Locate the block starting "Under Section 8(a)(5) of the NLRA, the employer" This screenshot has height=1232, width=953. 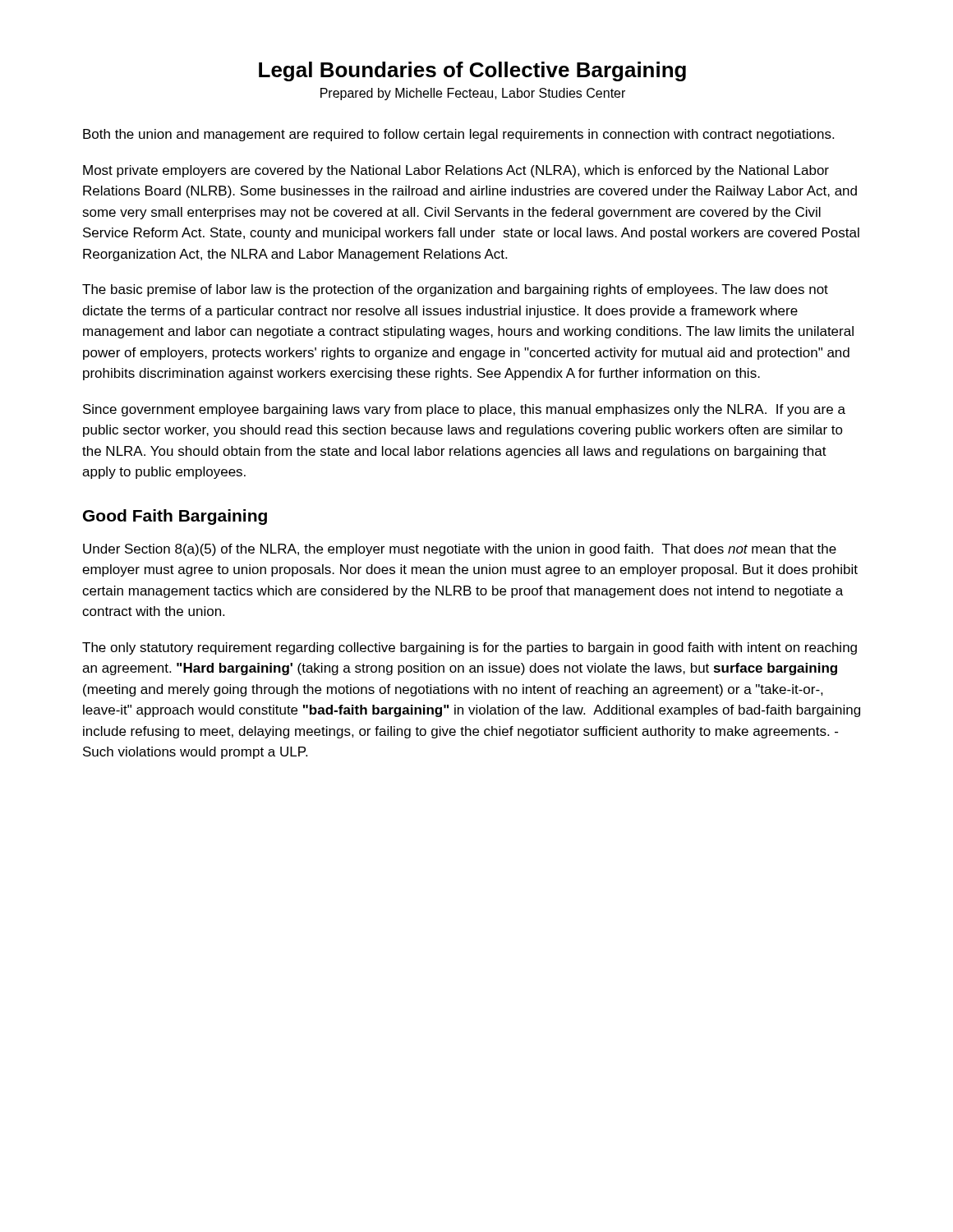tap(470, 580)
